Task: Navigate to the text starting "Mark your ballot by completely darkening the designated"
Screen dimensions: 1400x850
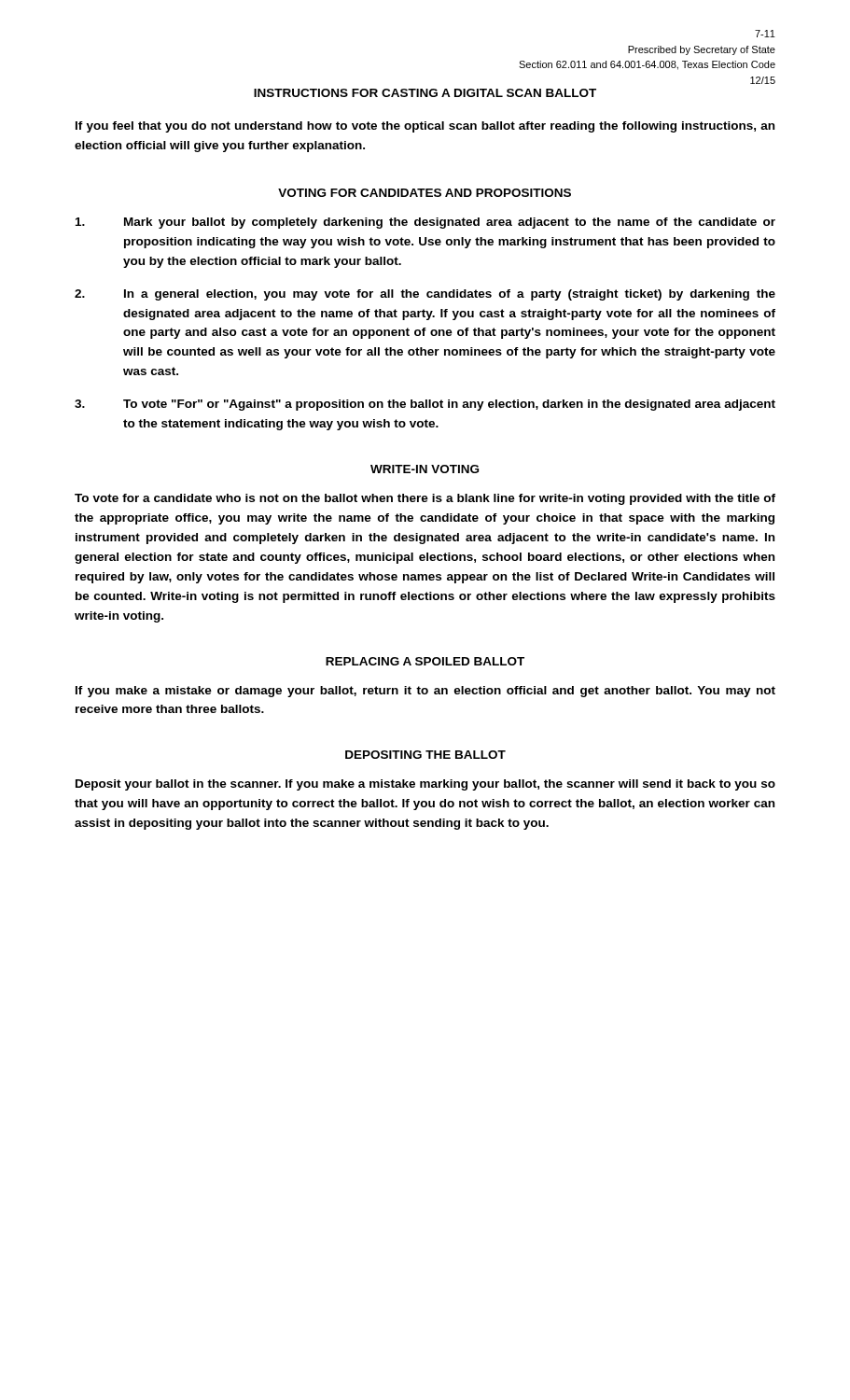Action: pos(425,242)
